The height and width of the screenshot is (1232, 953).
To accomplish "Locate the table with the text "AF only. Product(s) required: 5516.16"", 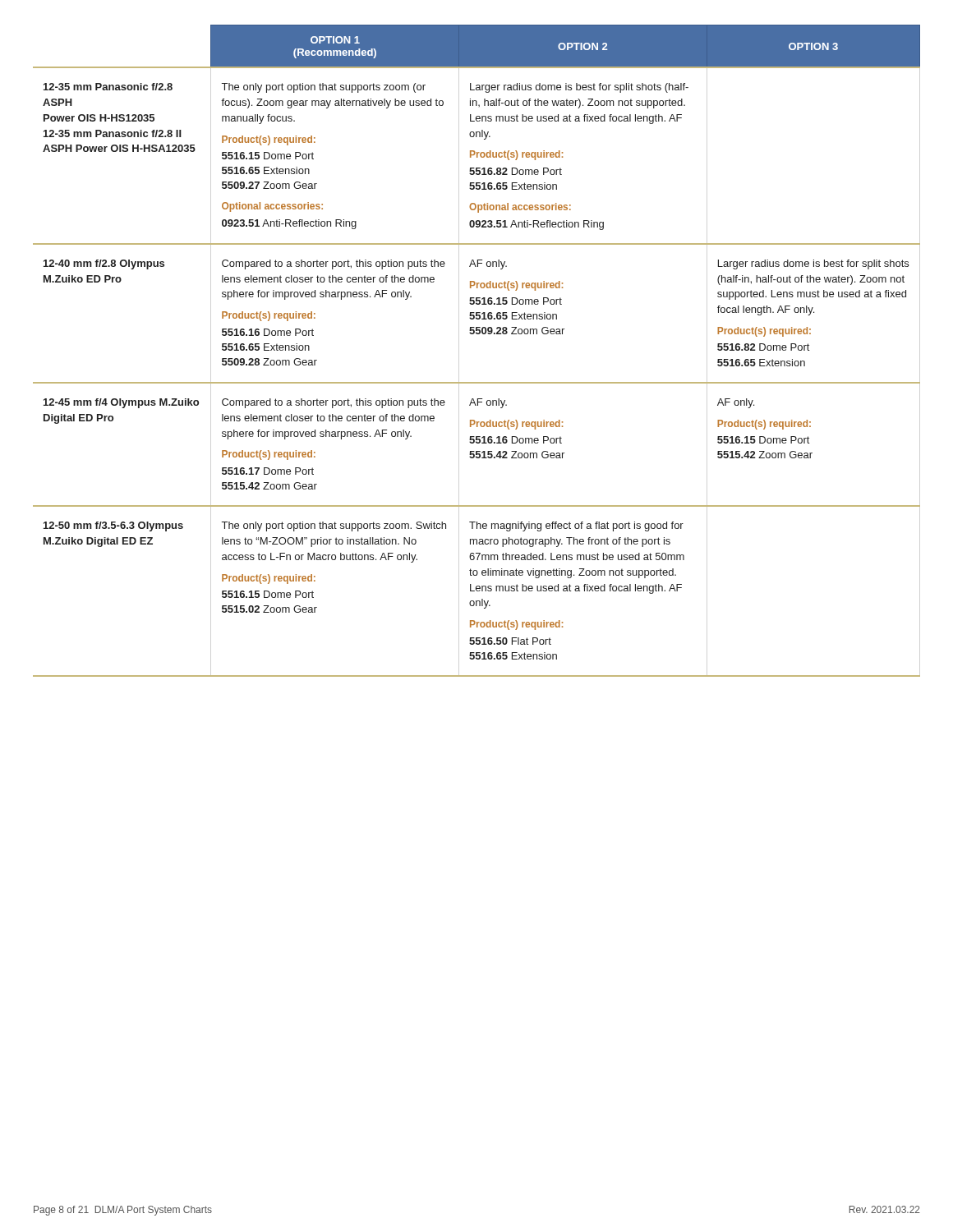I will [476, 351].
